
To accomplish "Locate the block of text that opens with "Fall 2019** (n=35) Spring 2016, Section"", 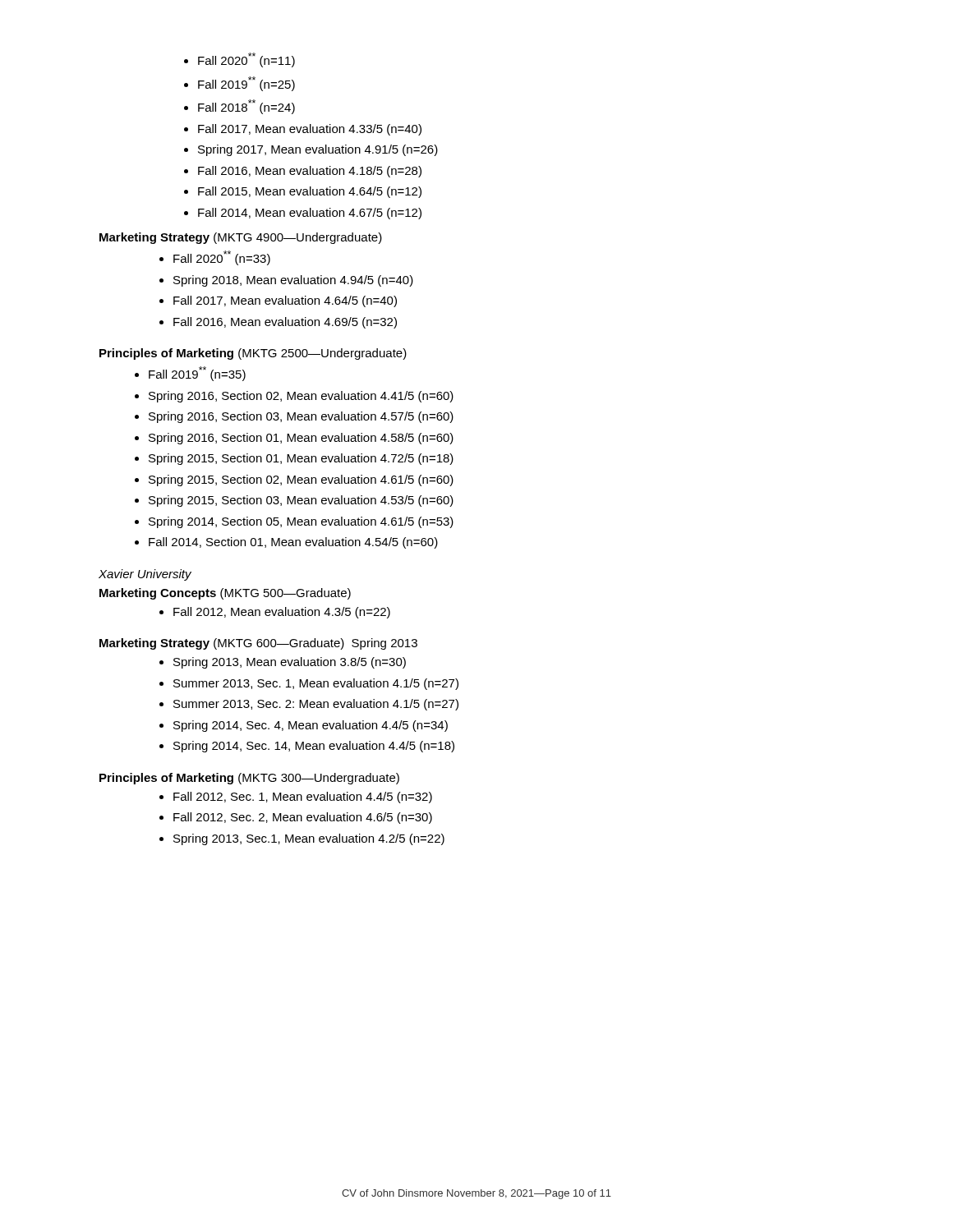I will click(x=190, y=374).
